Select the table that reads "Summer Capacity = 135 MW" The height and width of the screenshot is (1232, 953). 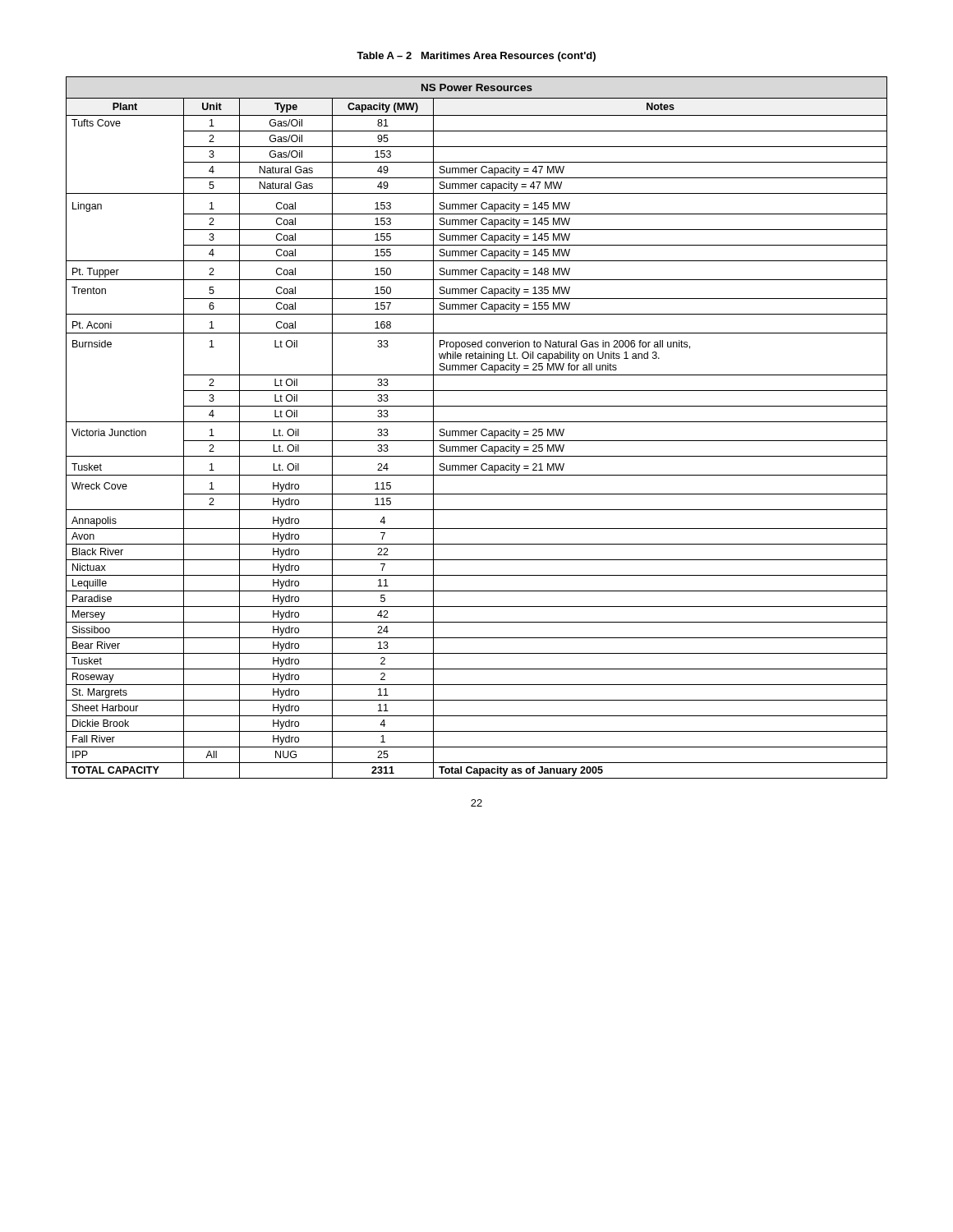476,428
